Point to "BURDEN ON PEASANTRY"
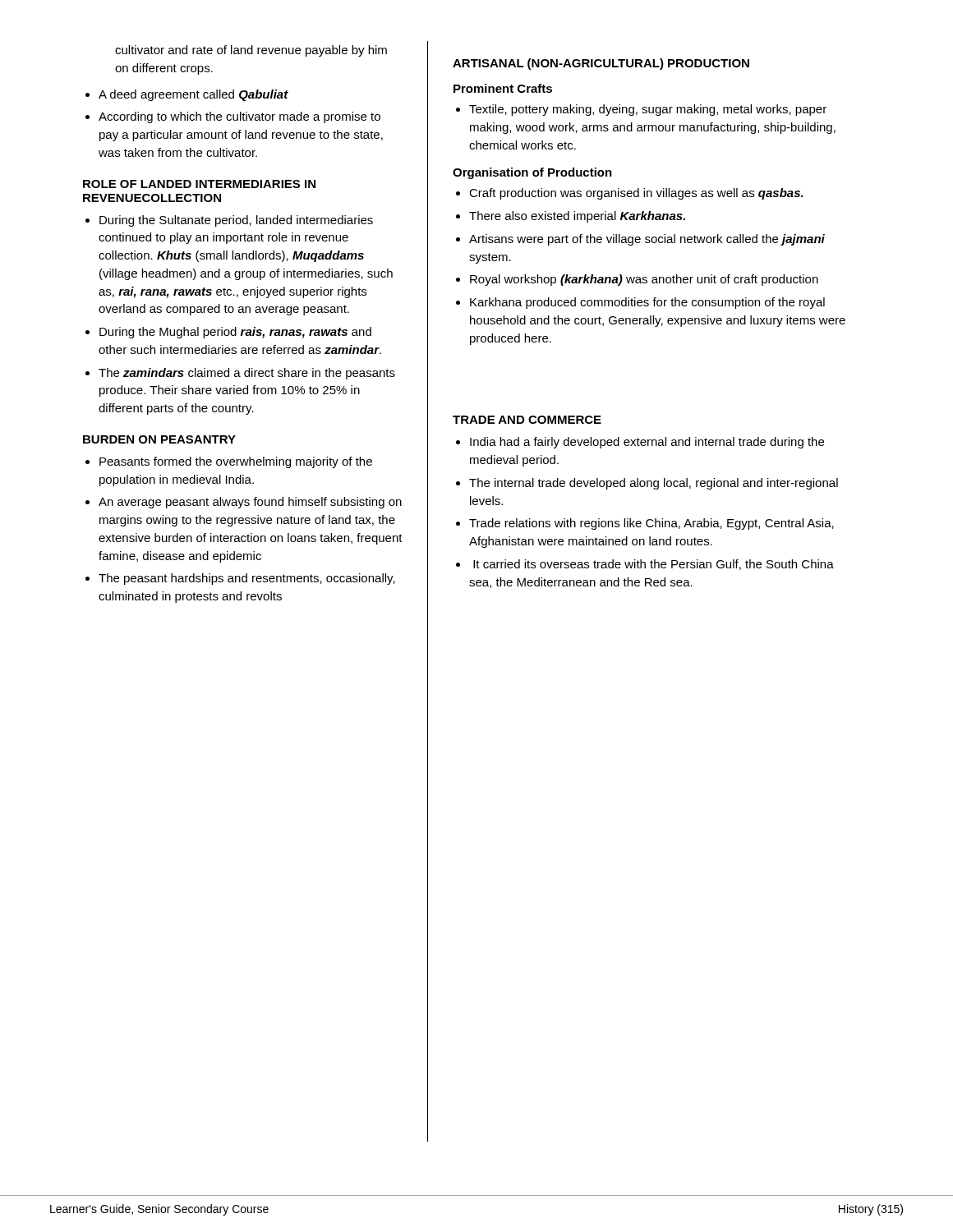The height and width of the screenshot is (1232, 953). [159, 439]
